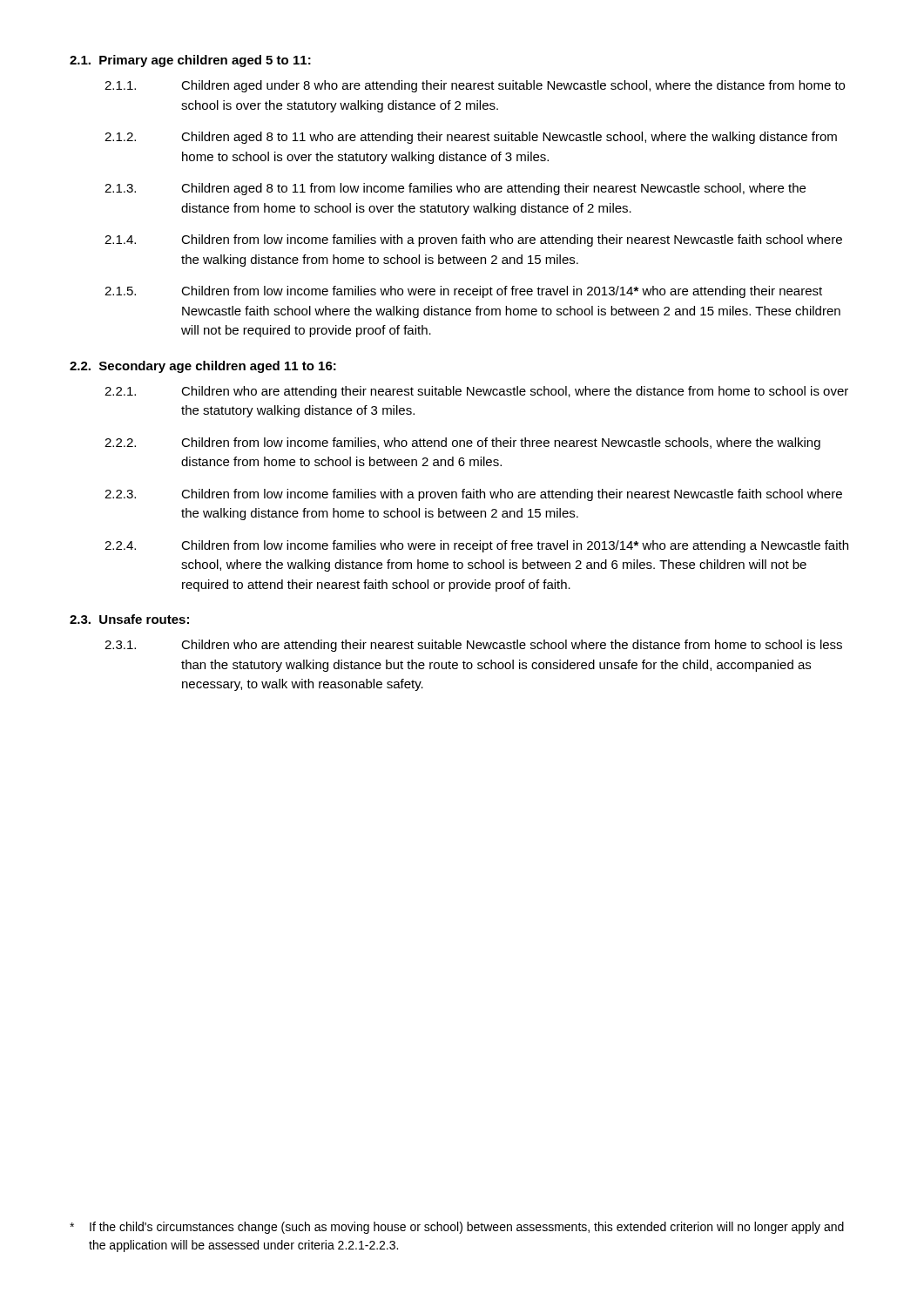Point to the passage starting "2.2.1. Children who are"
The image size is (924, 1307).
[x=479, y=401]
